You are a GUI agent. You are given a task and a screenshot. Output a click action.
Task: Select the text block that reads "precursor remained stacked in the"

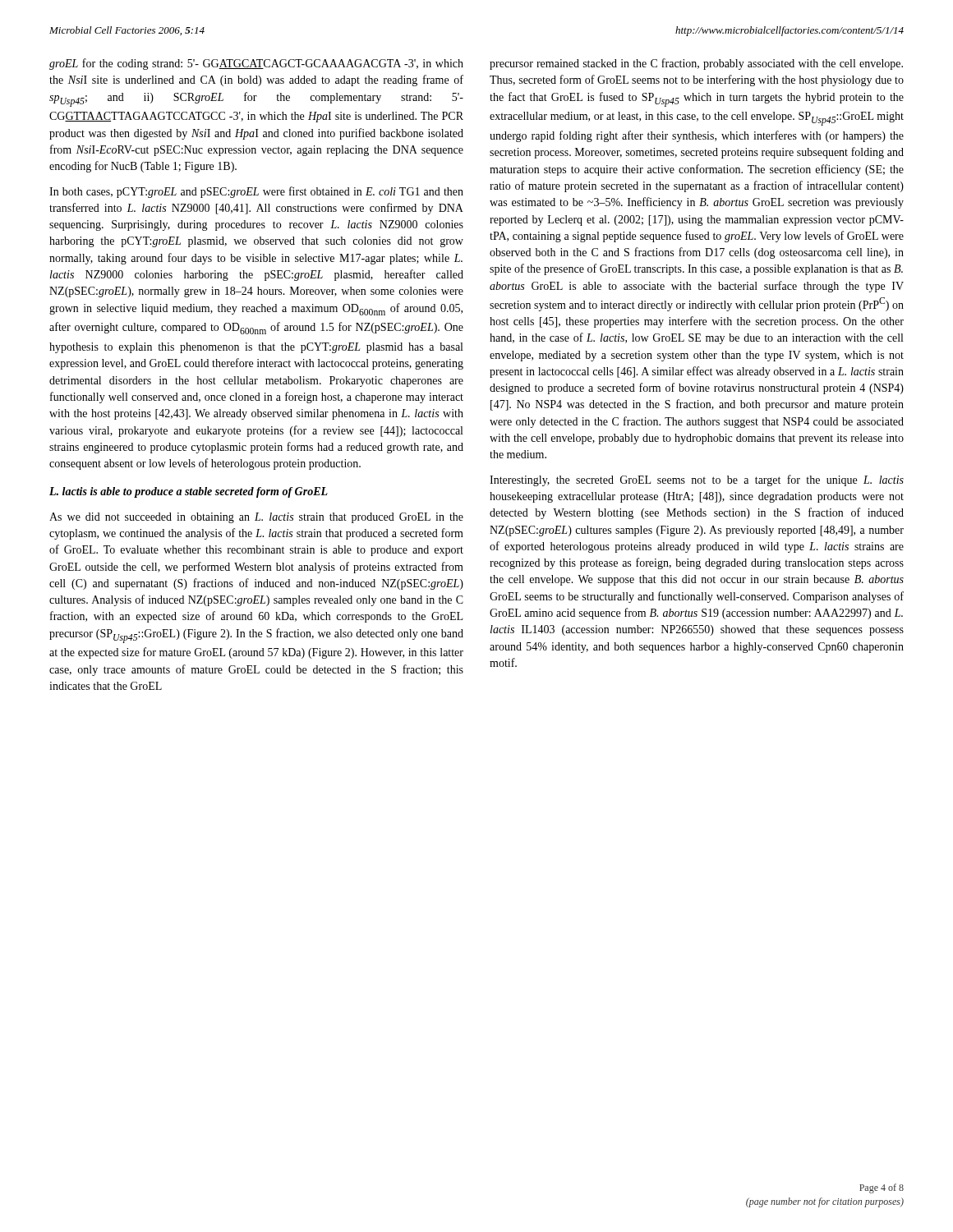[x=697, y=260]
